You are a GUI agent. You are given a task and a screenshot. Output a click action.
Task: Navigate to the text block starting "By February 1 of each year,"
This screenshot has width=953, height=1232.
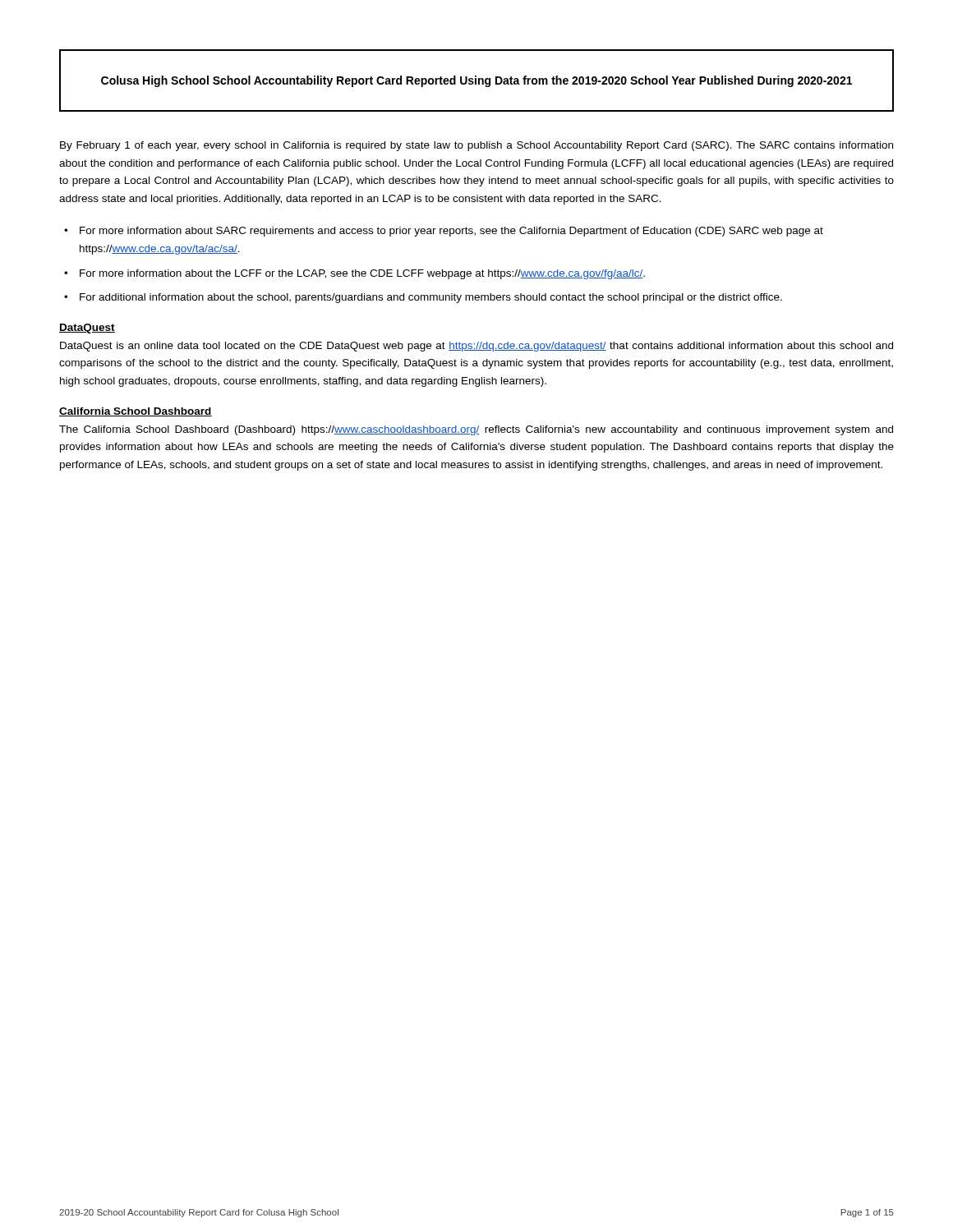click(476, 172)
